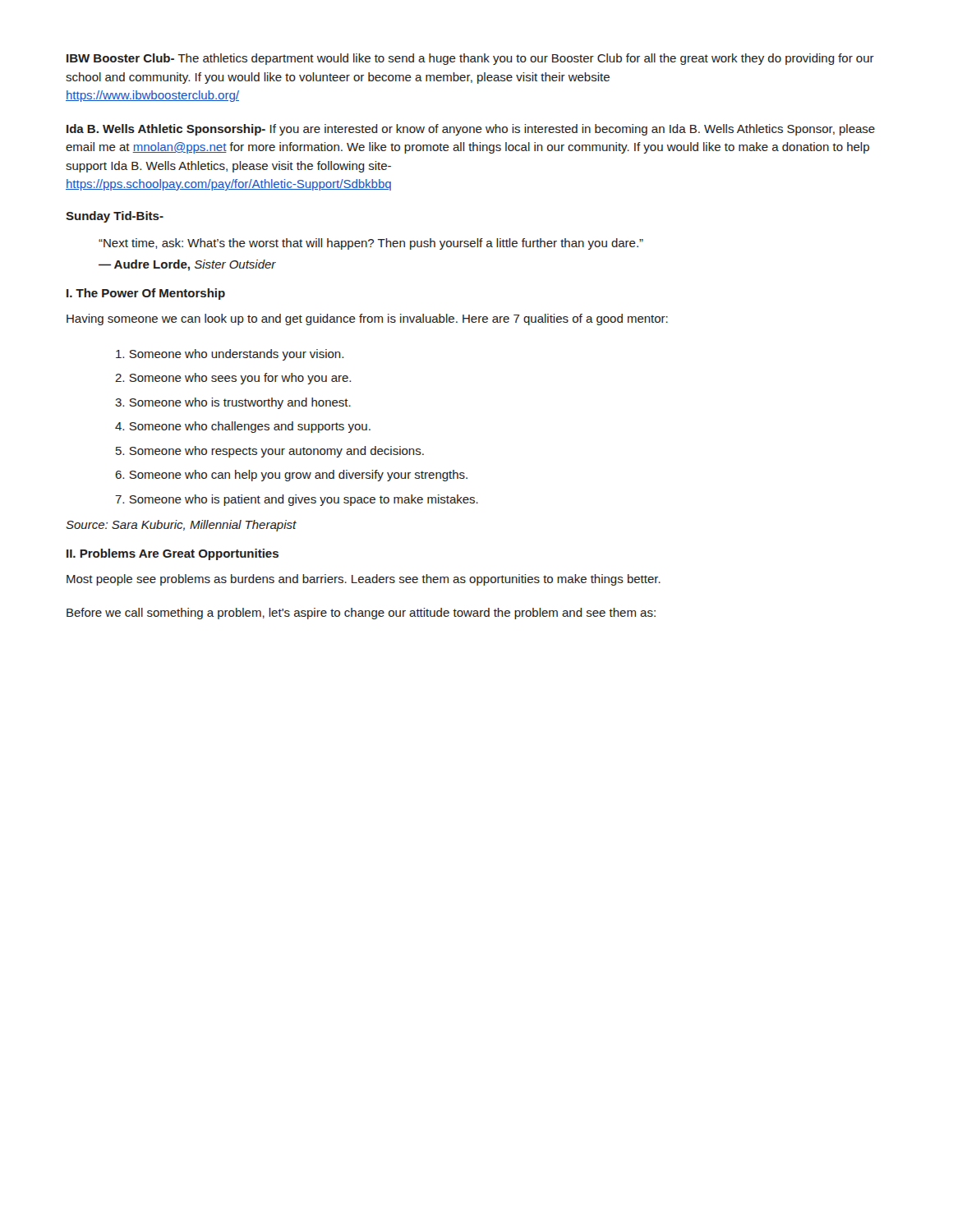Select the text block starting "4. Someone who challenges and"
The image size is (953, 1232).
click(x=243, y=426)
